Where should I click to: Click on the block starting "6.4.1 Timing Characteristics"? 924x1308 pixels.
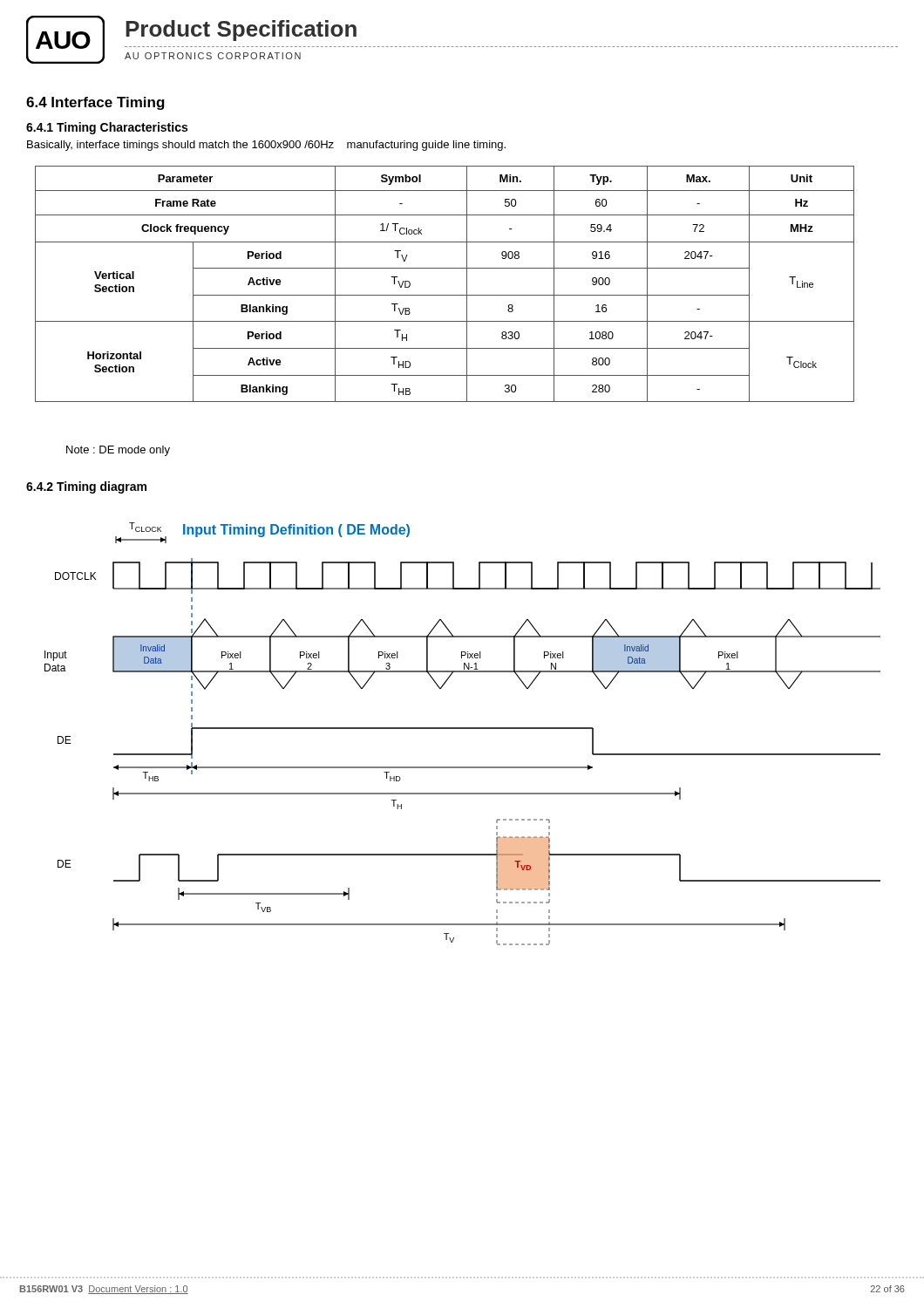tap(107, 127)
